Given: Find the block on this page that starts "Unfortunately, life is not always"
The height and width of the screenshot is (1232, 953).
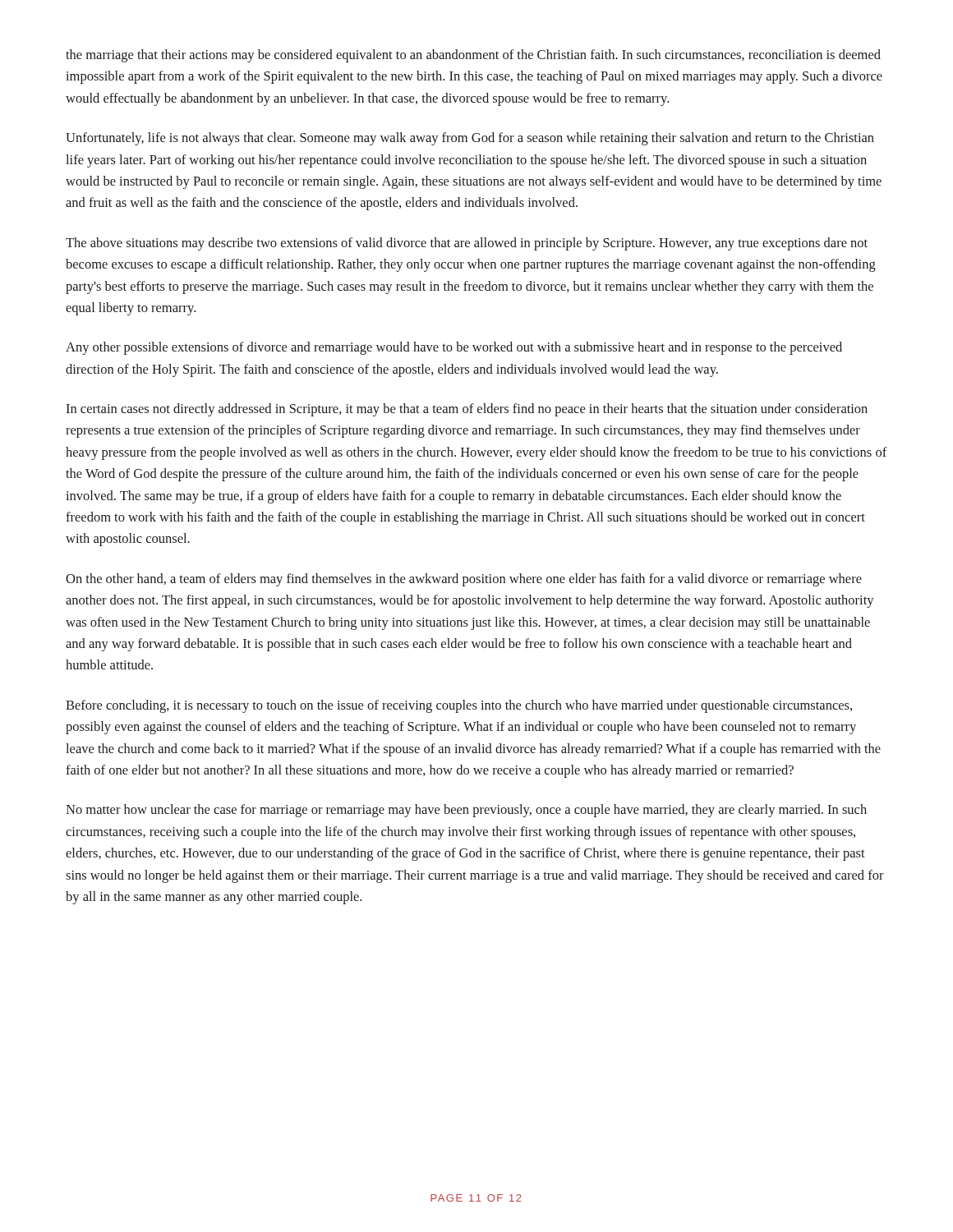Looking at the screenshot, I should [x=474, y=170].
